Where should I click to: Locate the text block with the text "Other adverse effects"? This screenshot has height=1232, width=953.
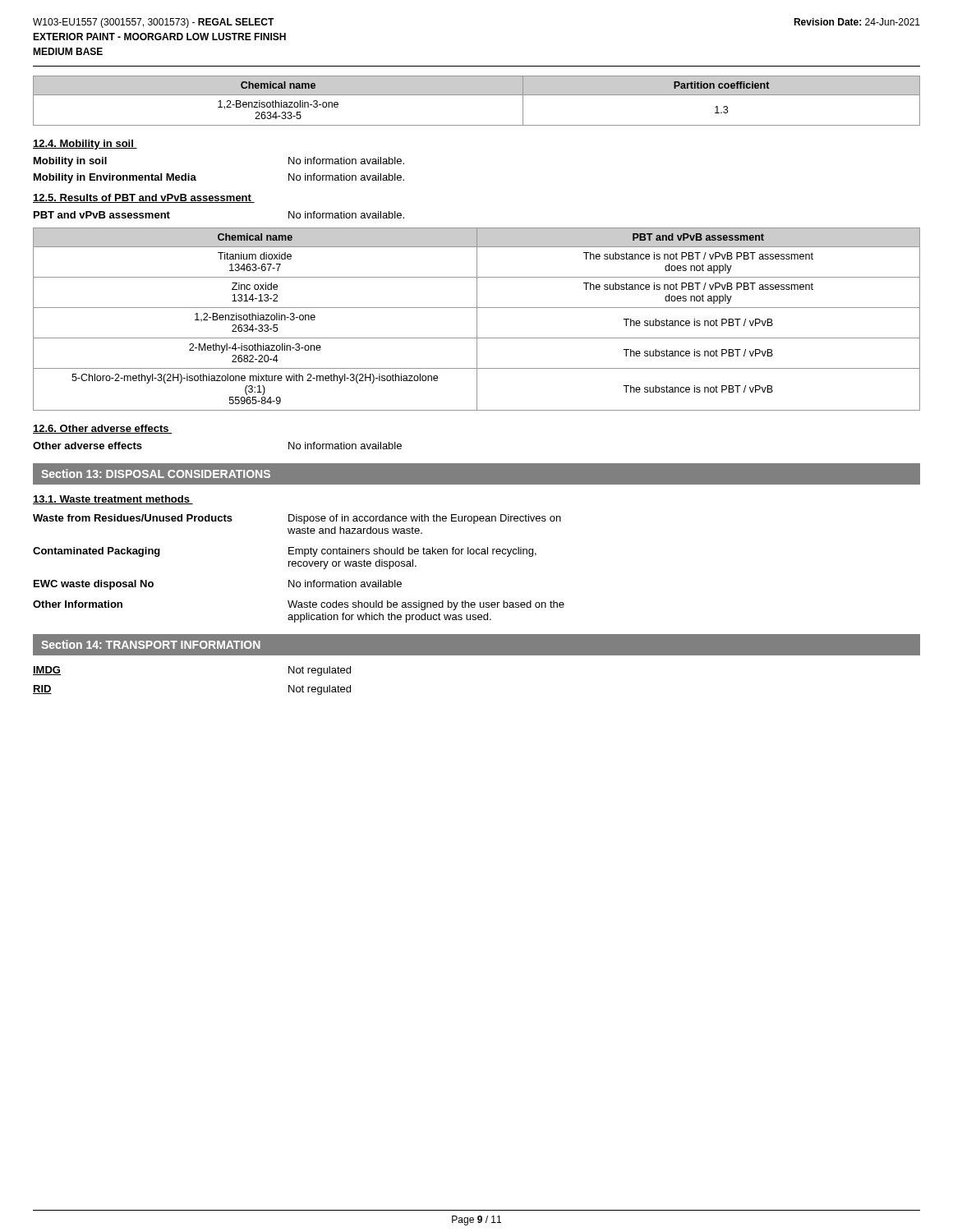tap(97, 445)
